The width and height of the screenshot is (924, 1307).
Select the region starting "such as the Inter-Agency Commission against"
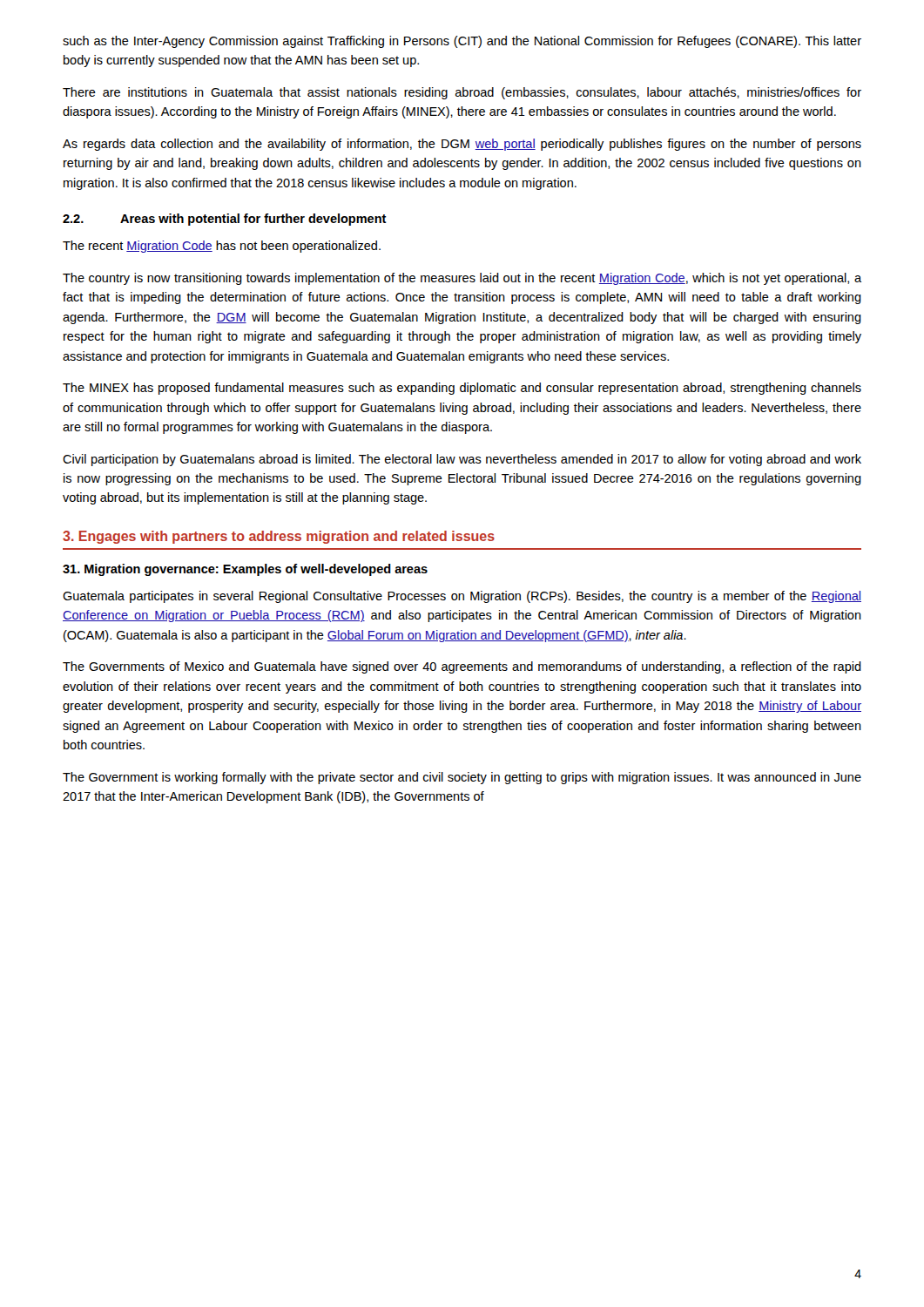point(462,51)
